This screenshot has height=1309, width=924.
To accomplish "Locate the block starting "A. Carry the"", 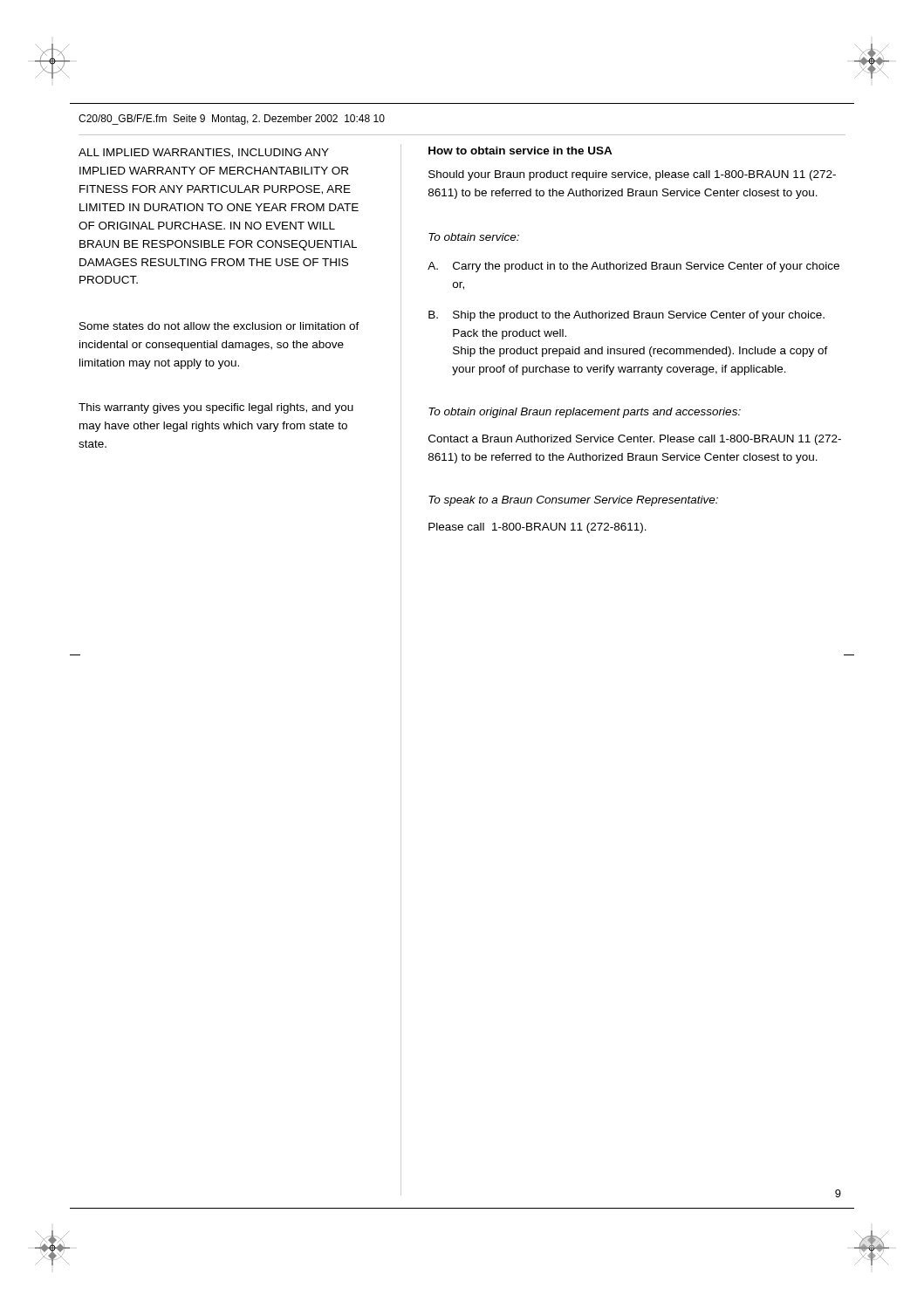I will [x=637, y=275].
